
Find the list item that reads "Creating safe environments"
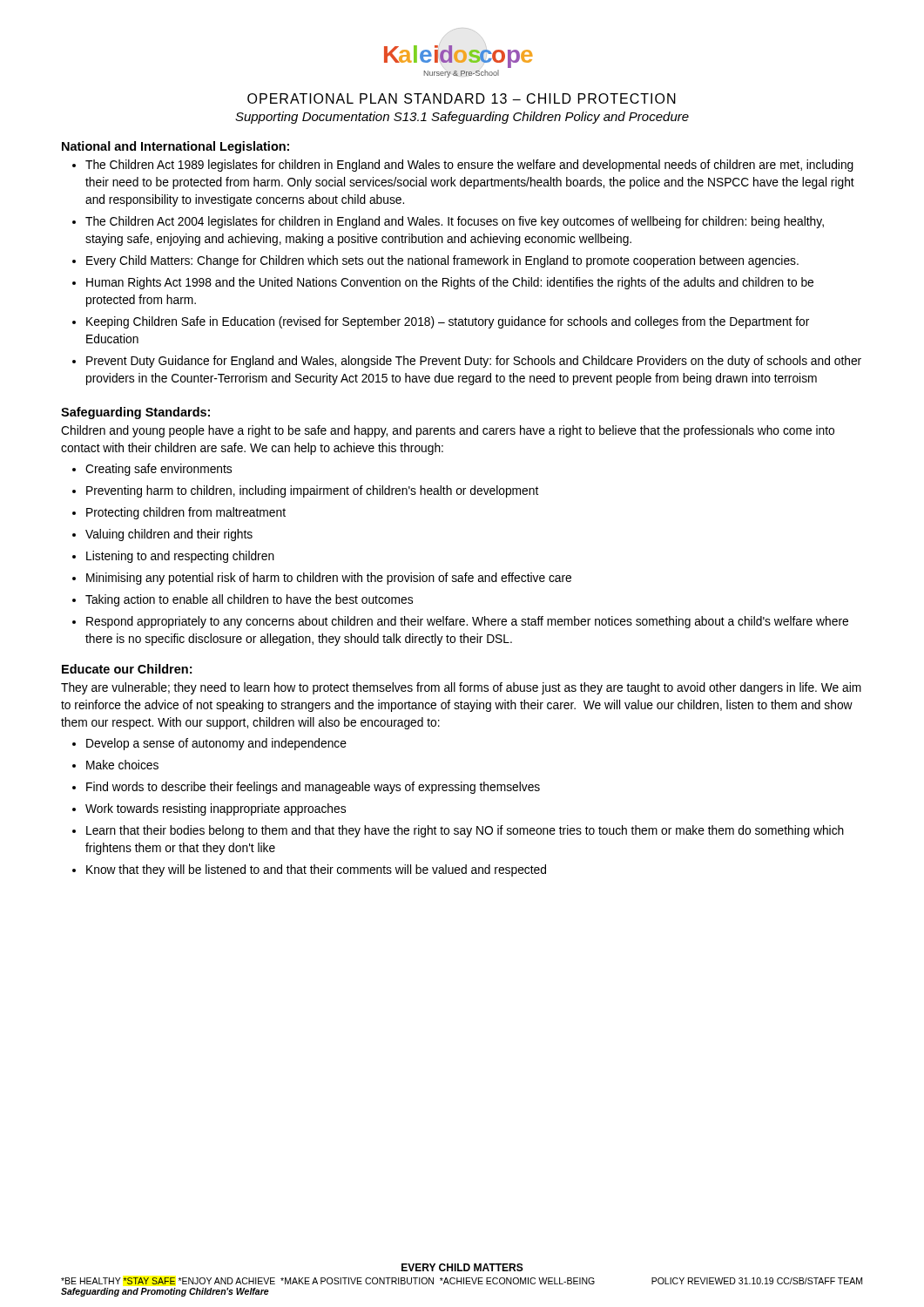tap(159, 469)
